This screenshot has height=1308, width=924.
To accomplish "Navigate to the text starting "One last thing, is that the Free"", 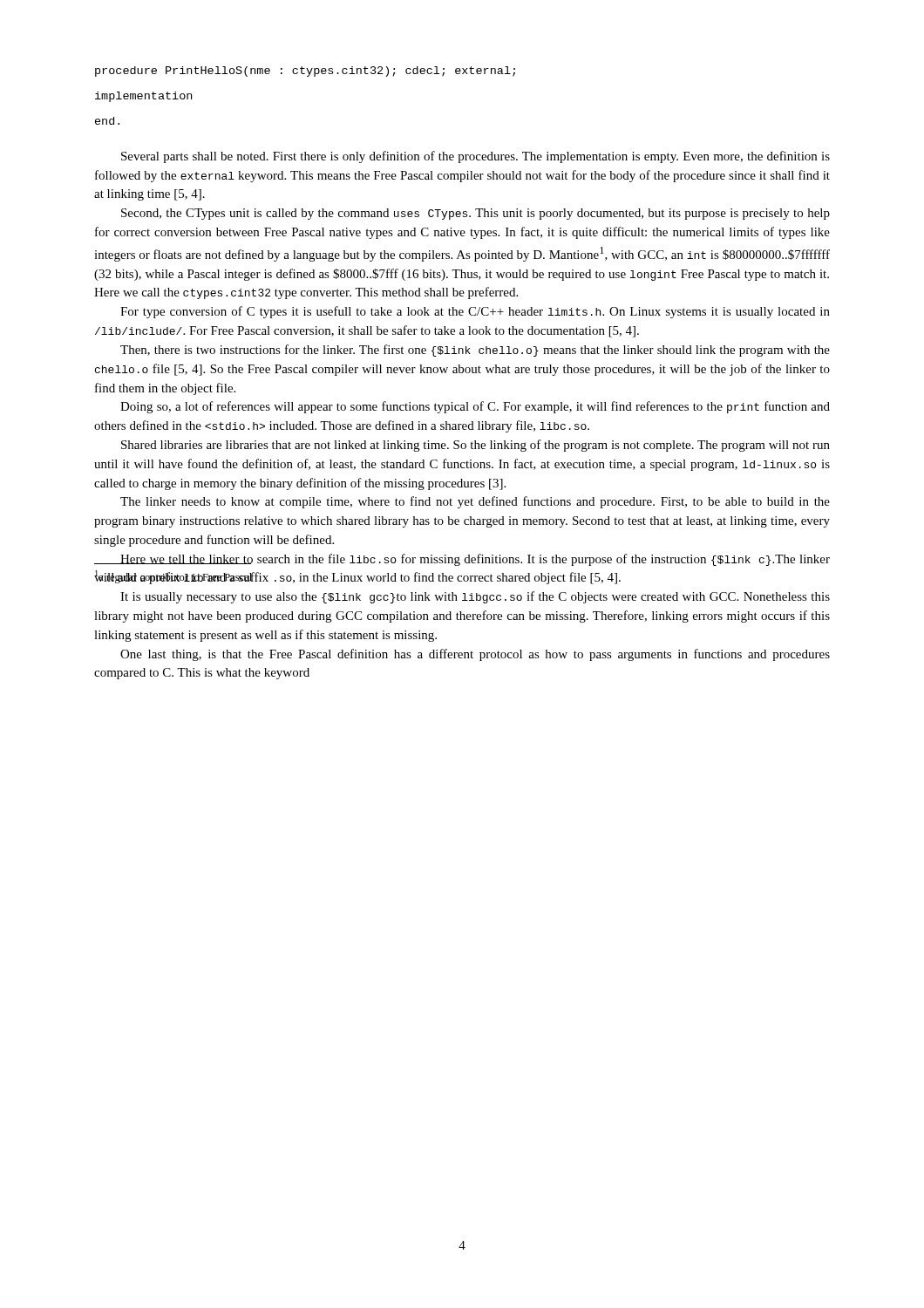I will point(462,663).
